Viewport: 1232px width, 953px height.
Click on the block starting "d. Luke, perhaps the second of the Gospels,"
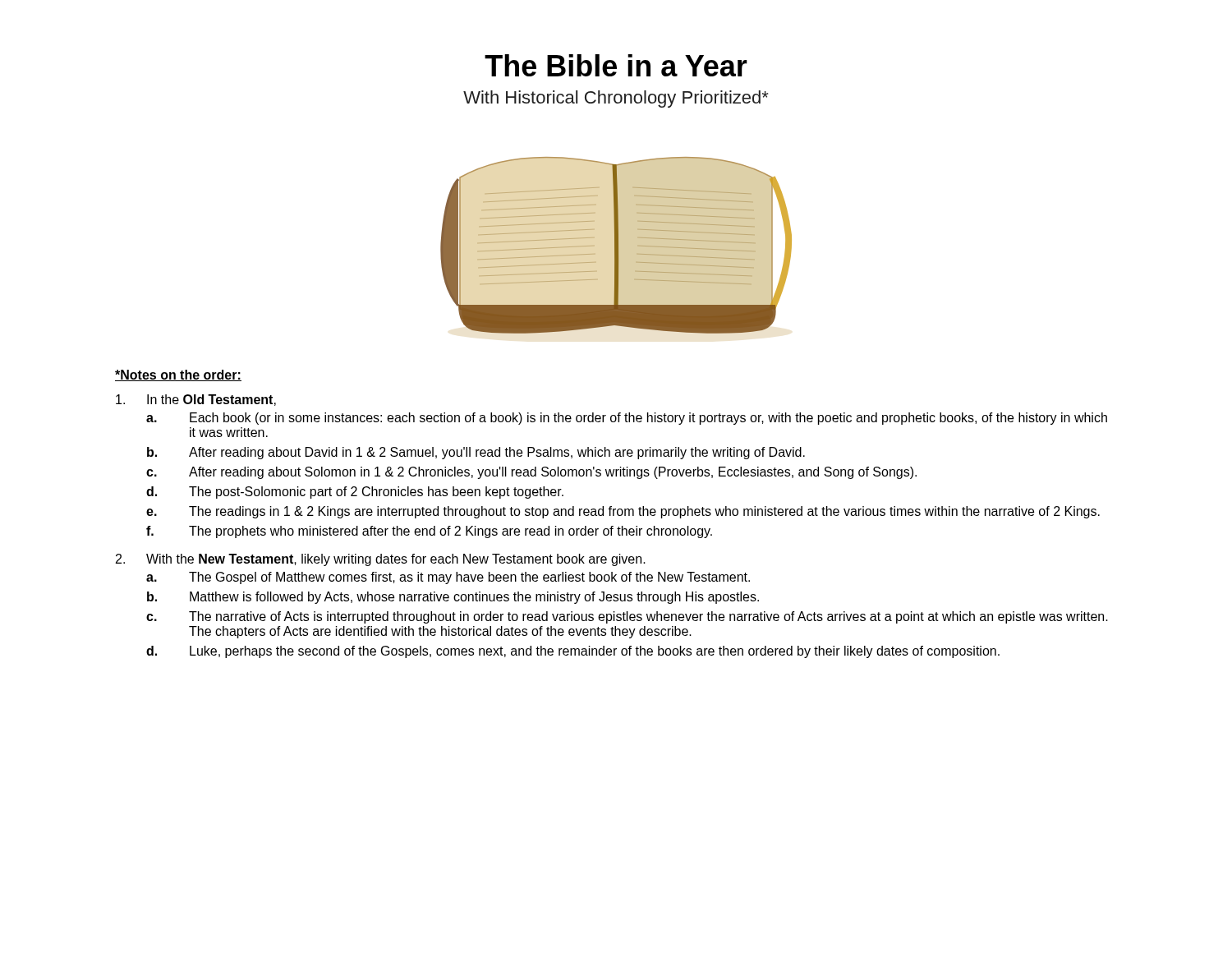(x=632, y=652)
